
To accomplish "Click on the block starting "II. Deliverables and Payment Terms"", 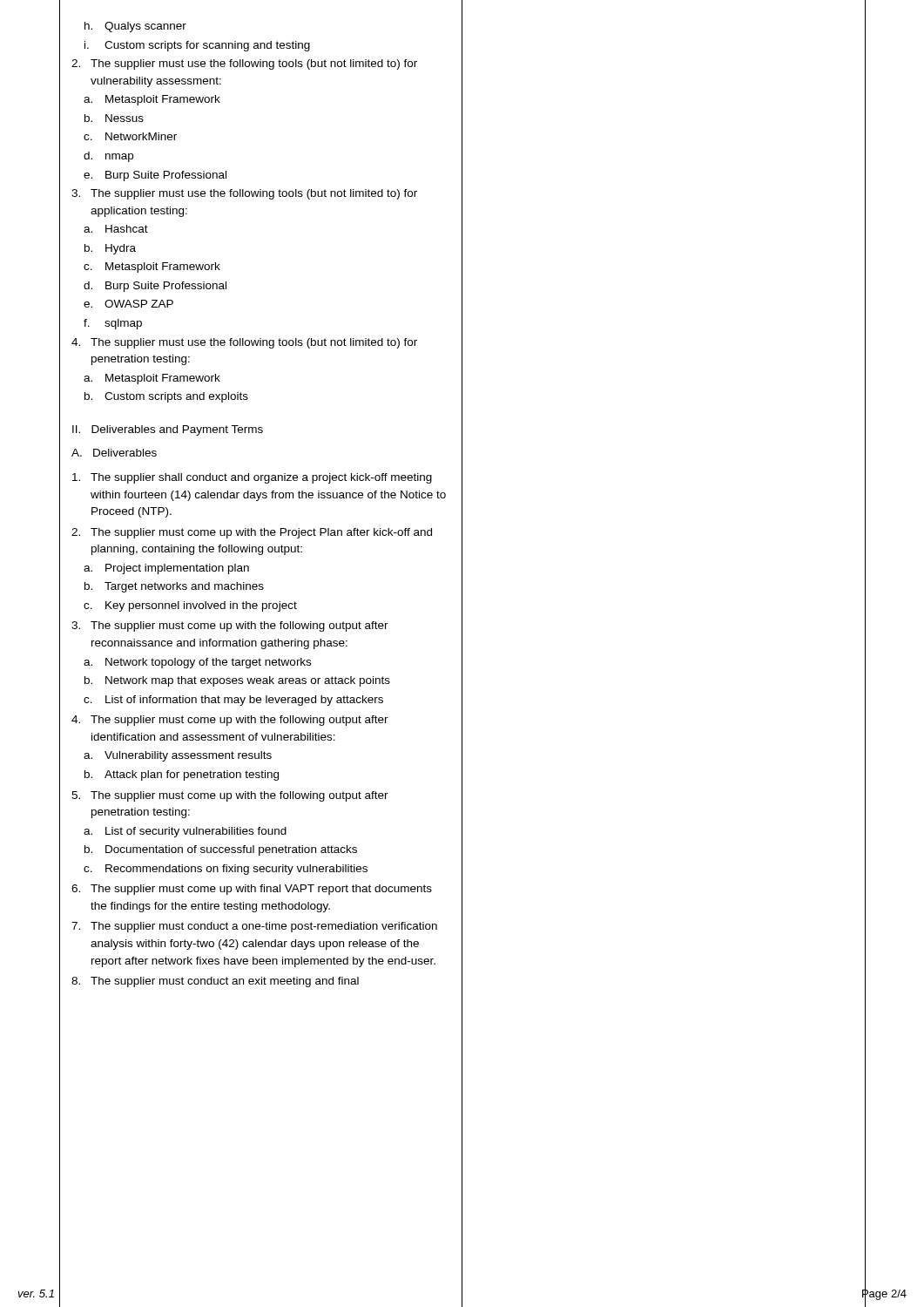I will tap(167, 429).
